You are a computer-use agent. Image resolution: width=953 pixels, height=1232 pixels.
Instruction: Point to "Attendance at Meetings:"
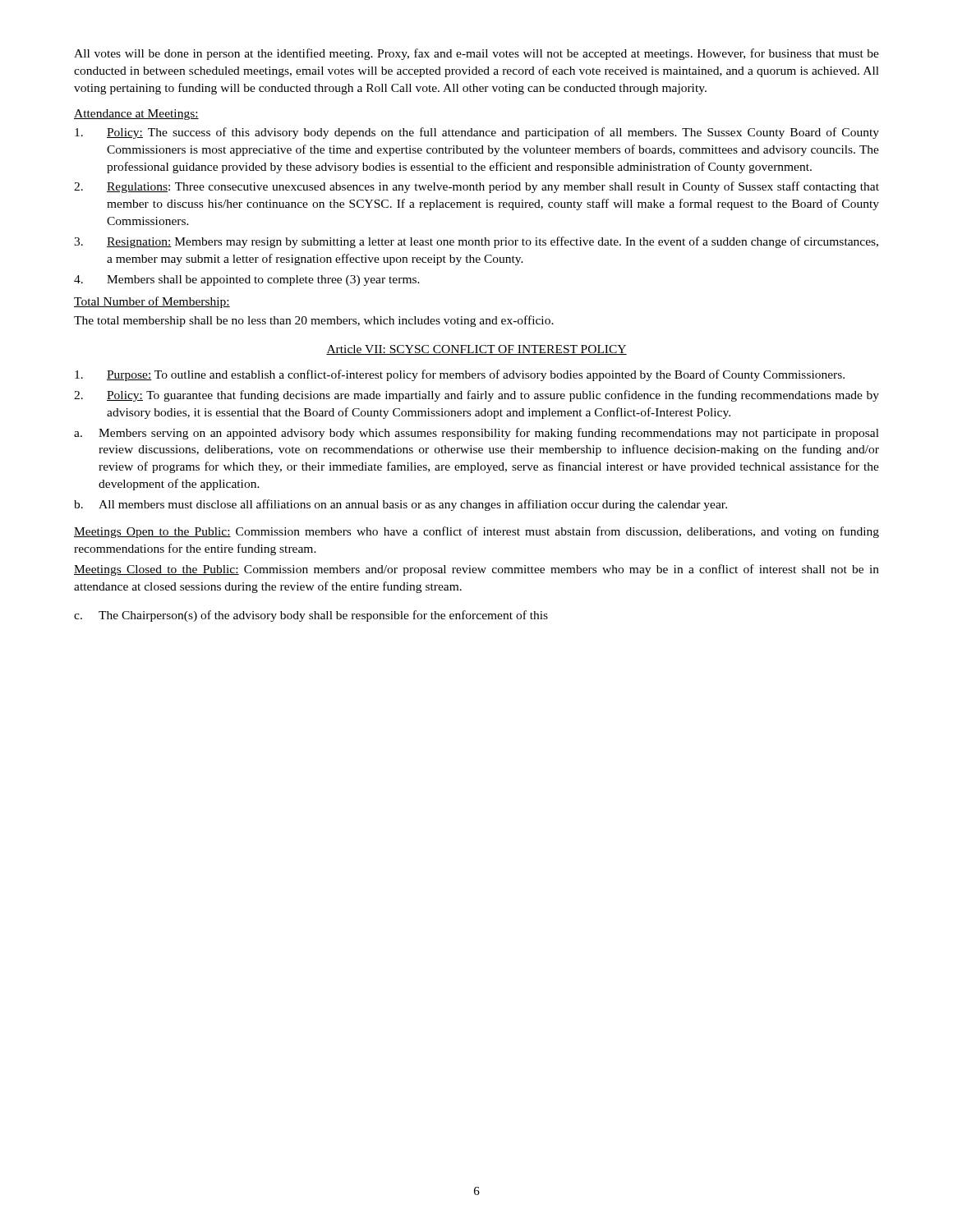(136, 113)
